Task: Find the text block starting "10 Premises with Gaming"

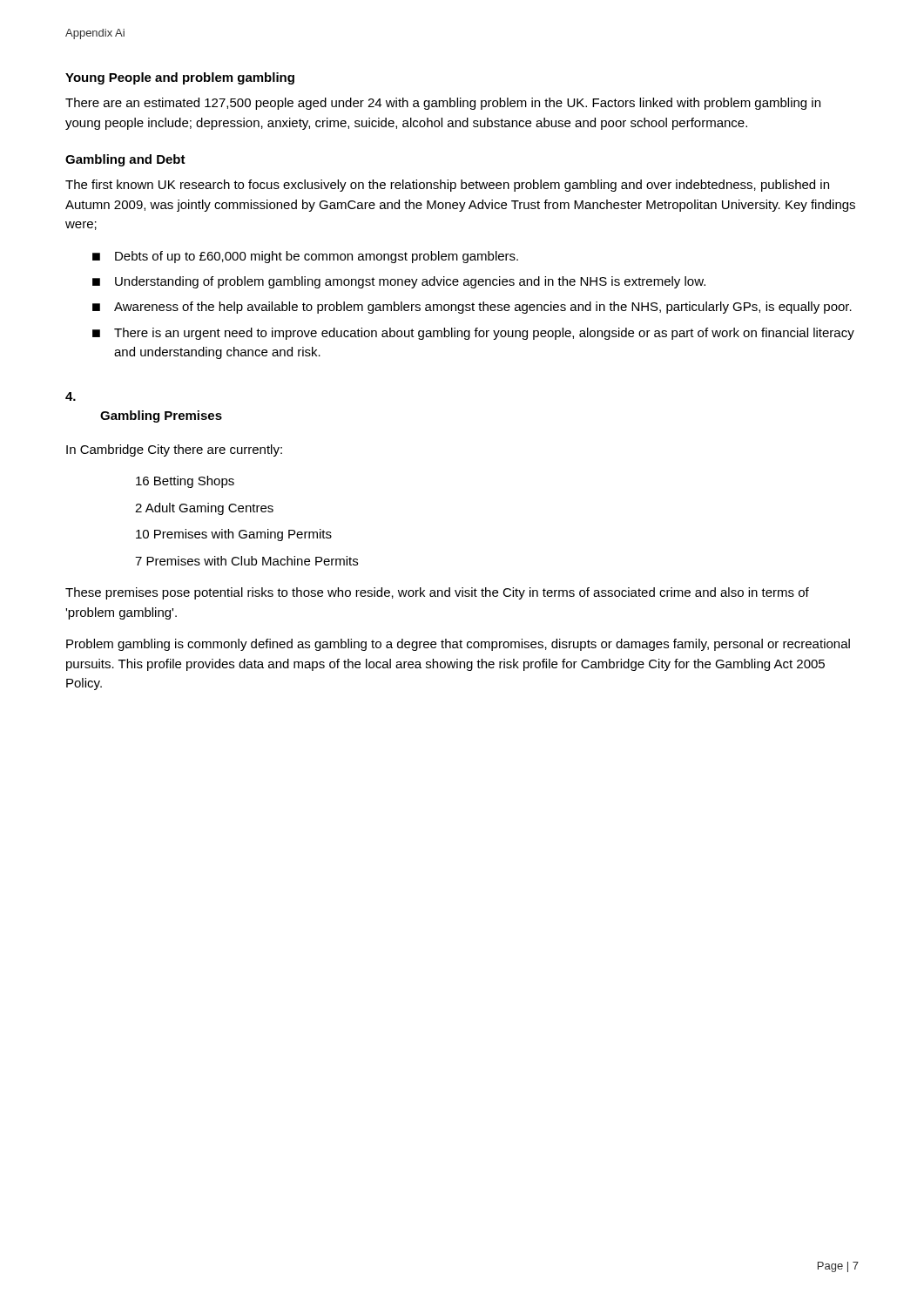Action: [233, 534]
